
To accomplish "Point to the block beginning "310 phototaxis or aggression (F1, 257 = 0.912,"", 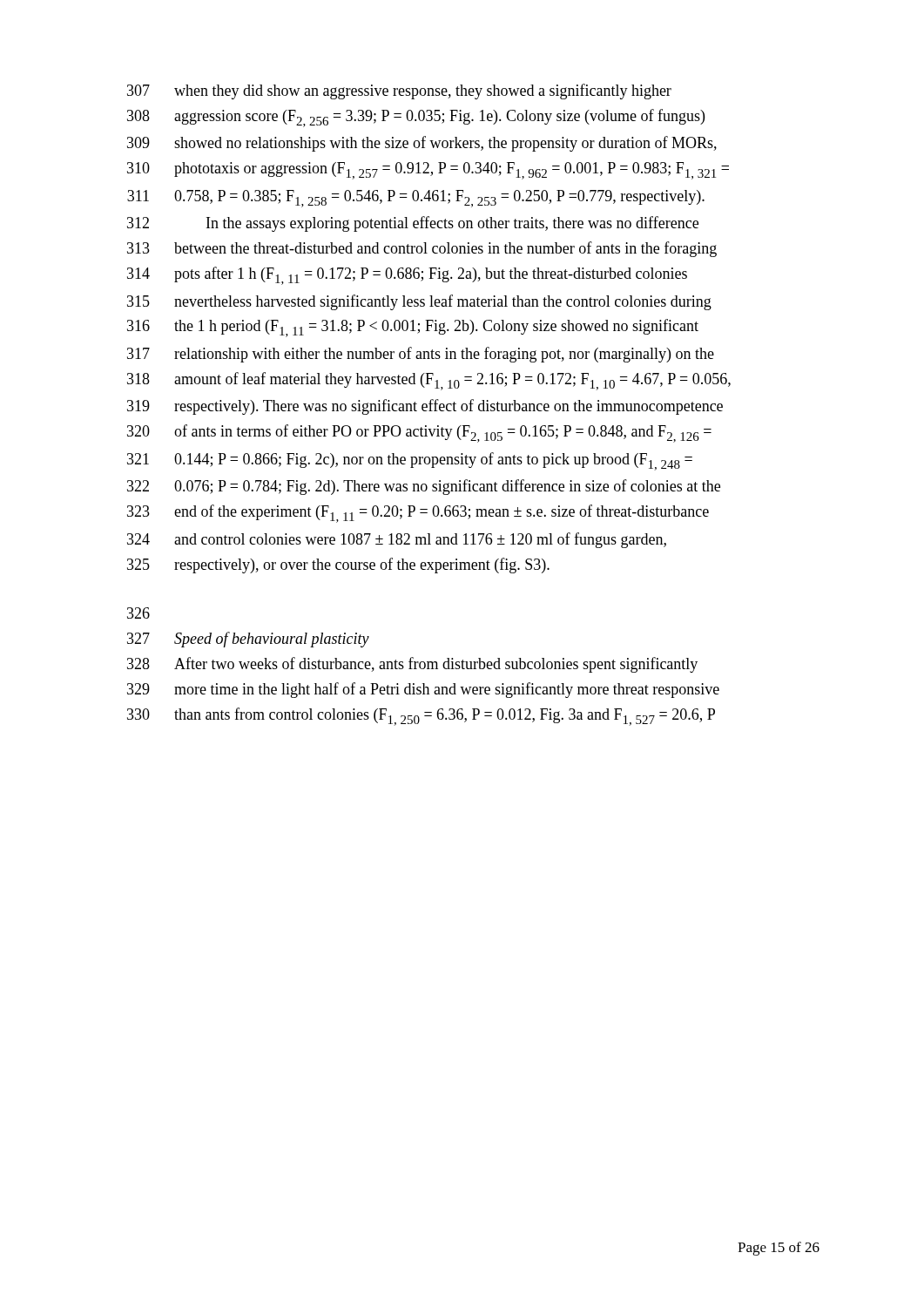I will tap(462, 170).
